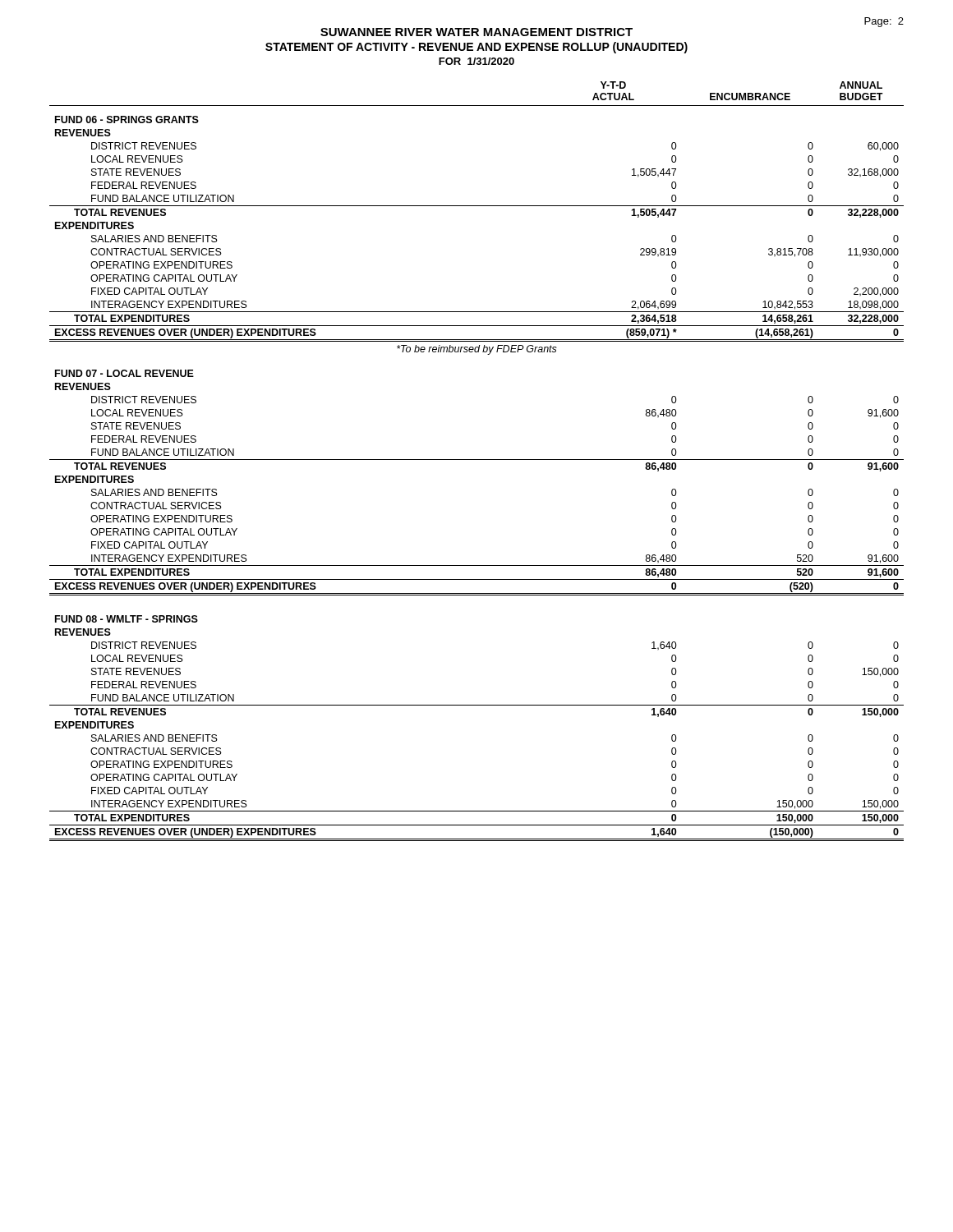Locate the block starting "STATEMENT OF ACTIVITY -"
953x1232 pixels.
(x=476, y=47)
